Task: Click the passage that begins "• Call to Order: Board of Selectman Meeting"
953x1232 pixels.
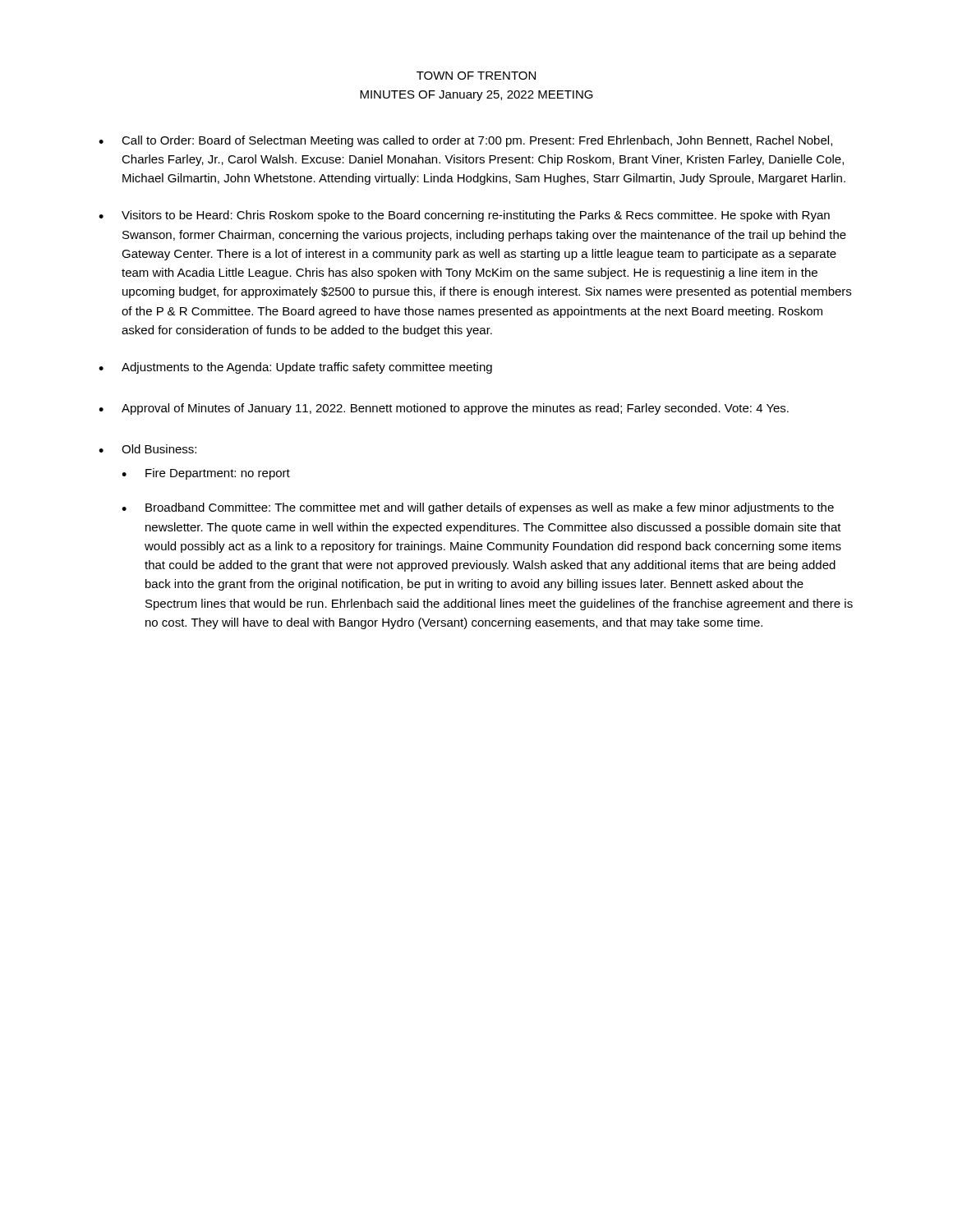Action: [476, 159]
